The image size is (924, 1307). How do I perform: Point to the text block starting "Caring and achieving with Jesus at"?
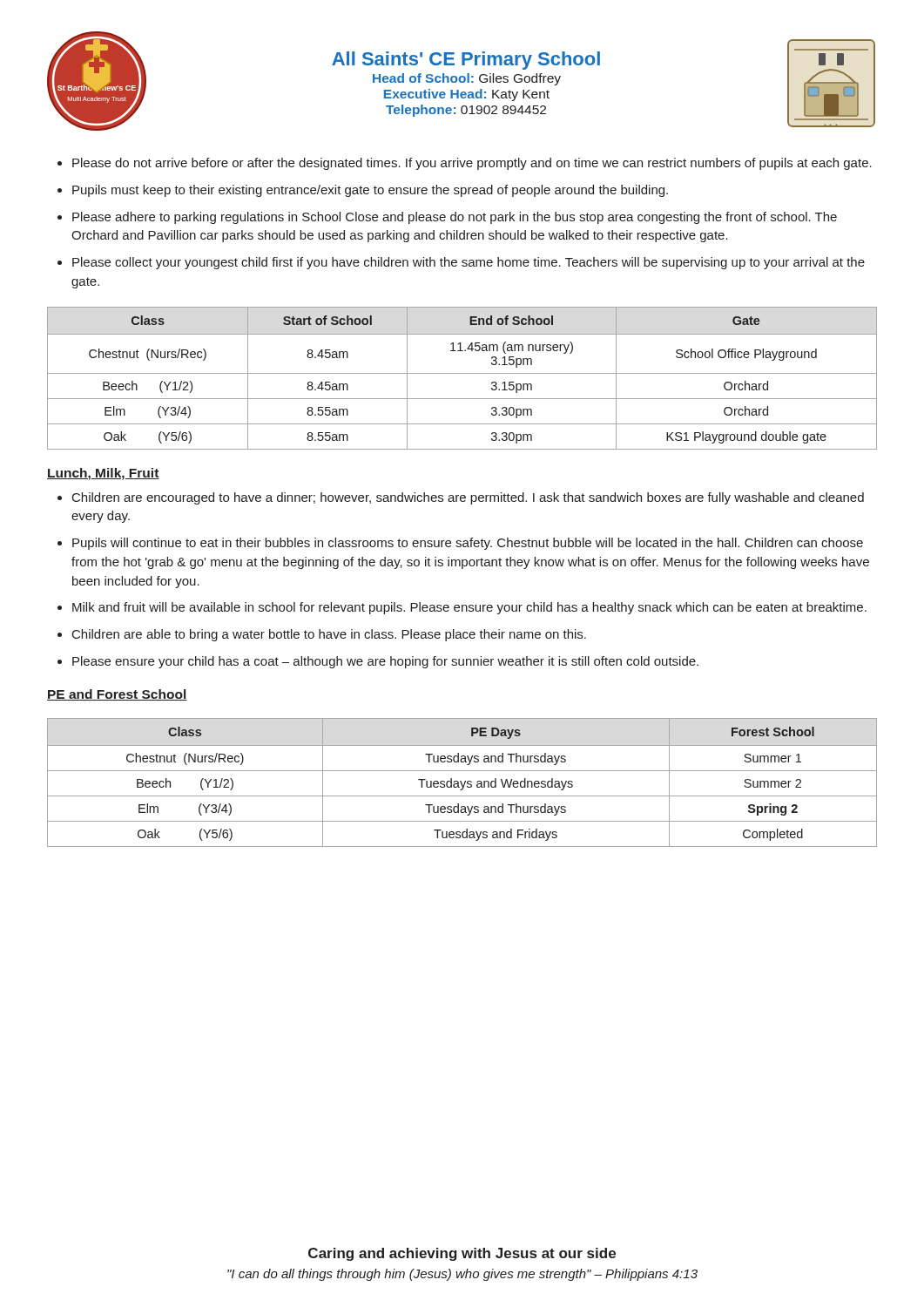[462, 1253]
